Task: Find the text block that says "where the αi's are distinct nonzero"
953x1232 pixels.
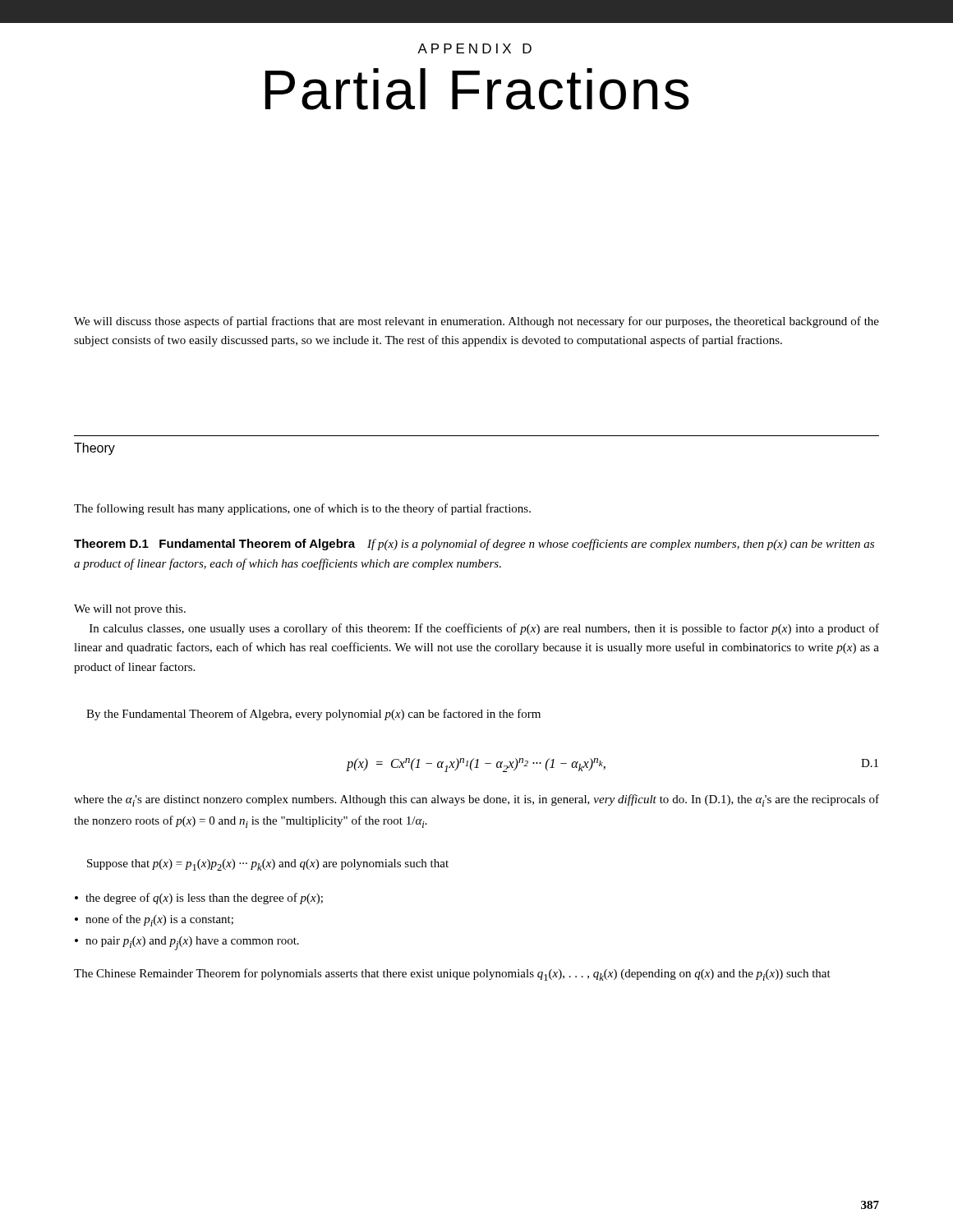Action: (476, 812)
